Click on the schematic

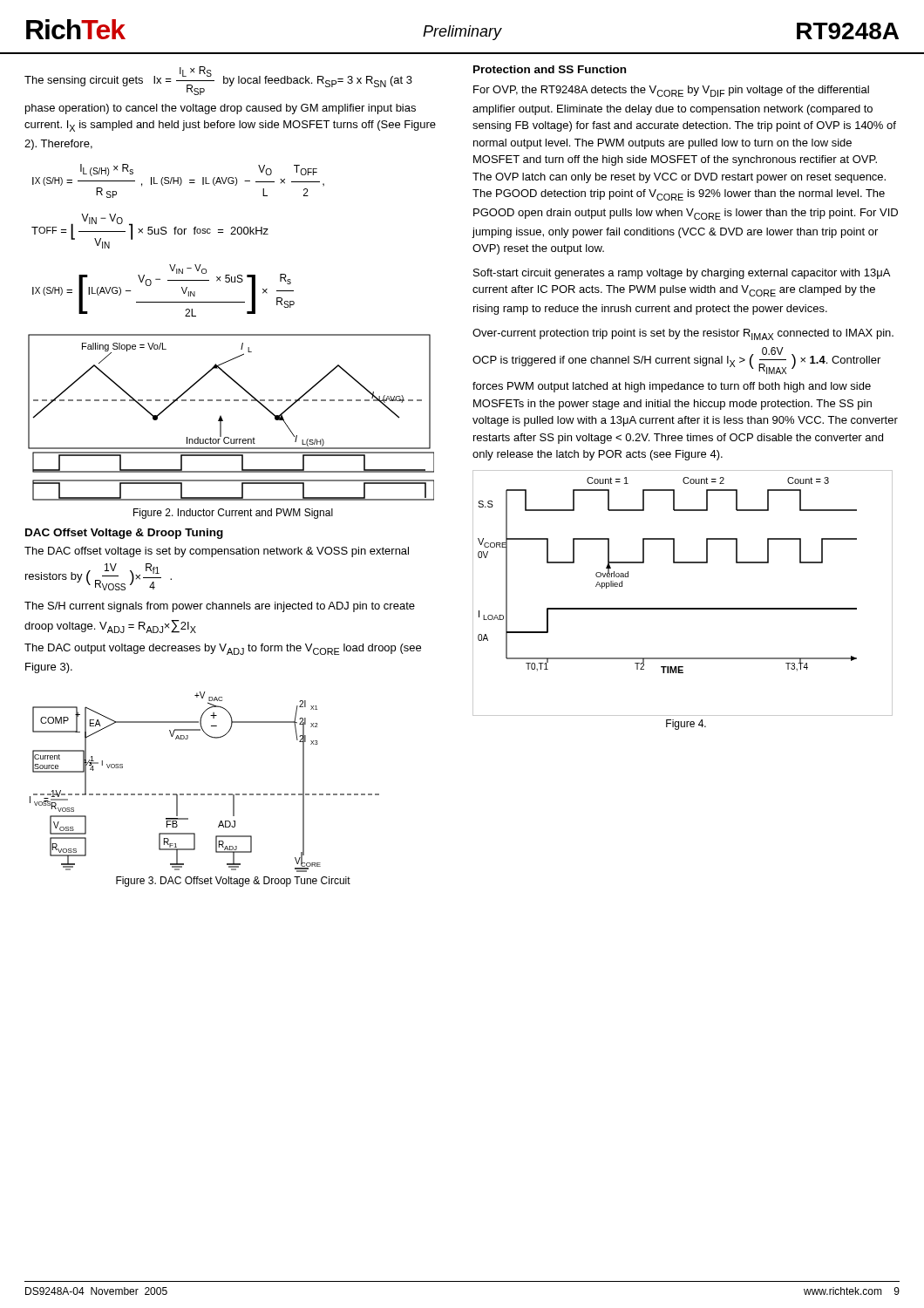click(x=233, y=777)
